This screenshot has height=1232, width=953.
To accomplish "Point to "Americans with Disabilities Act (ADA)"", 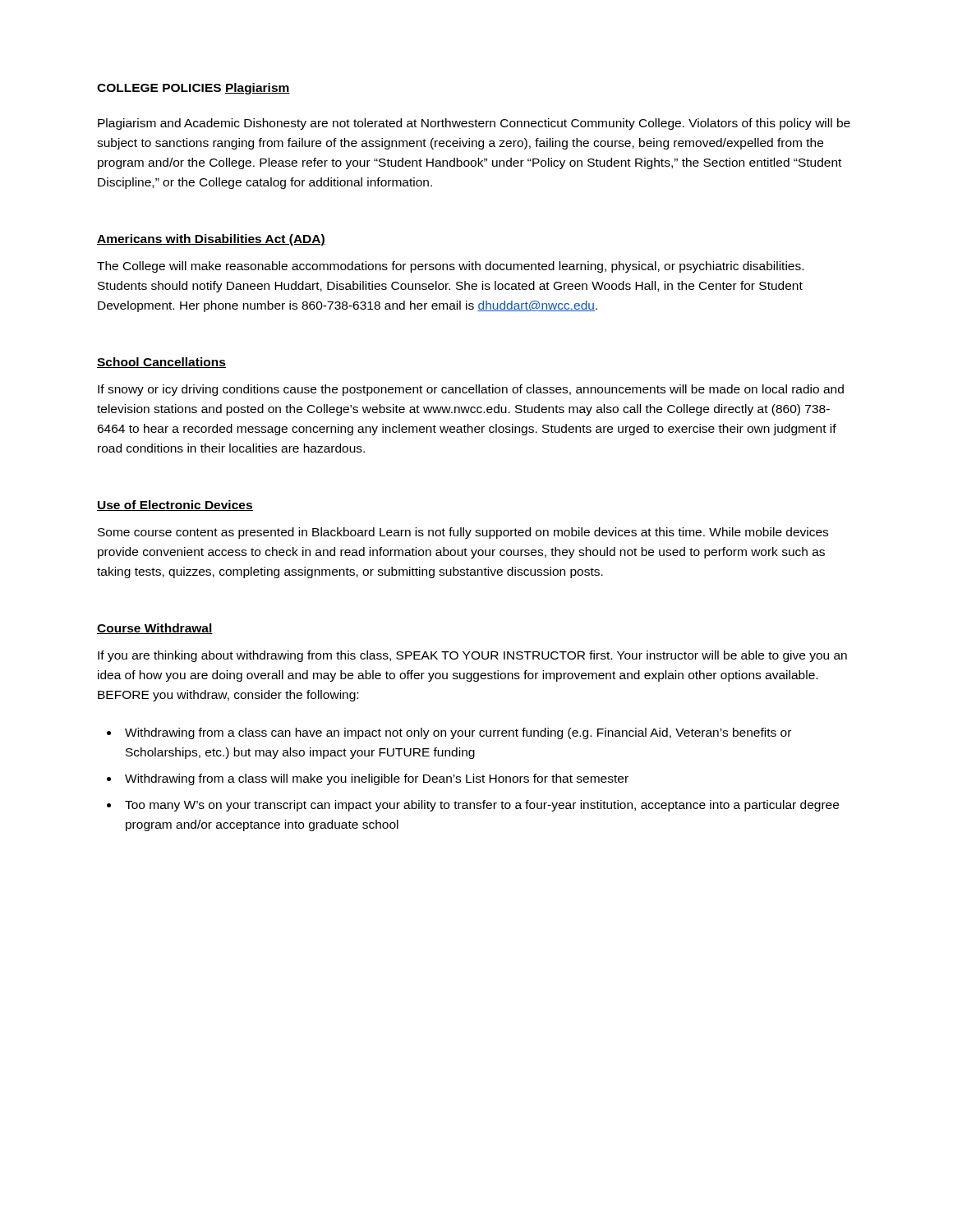I will [x=211, y=239].
